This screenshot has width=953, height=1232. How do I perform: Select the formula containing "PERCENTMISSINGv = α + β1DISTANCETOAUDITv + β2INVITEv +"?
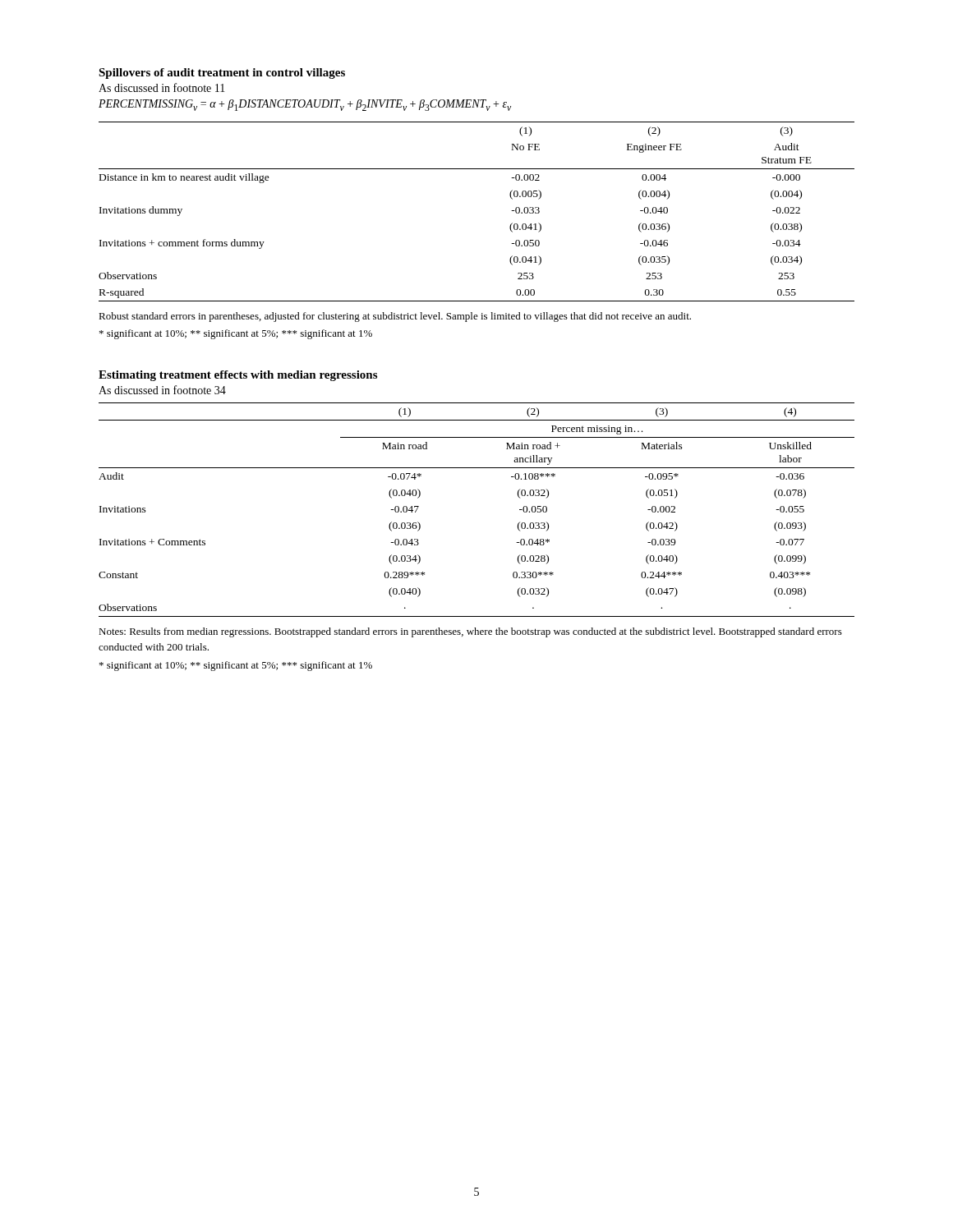pos(305,105)
